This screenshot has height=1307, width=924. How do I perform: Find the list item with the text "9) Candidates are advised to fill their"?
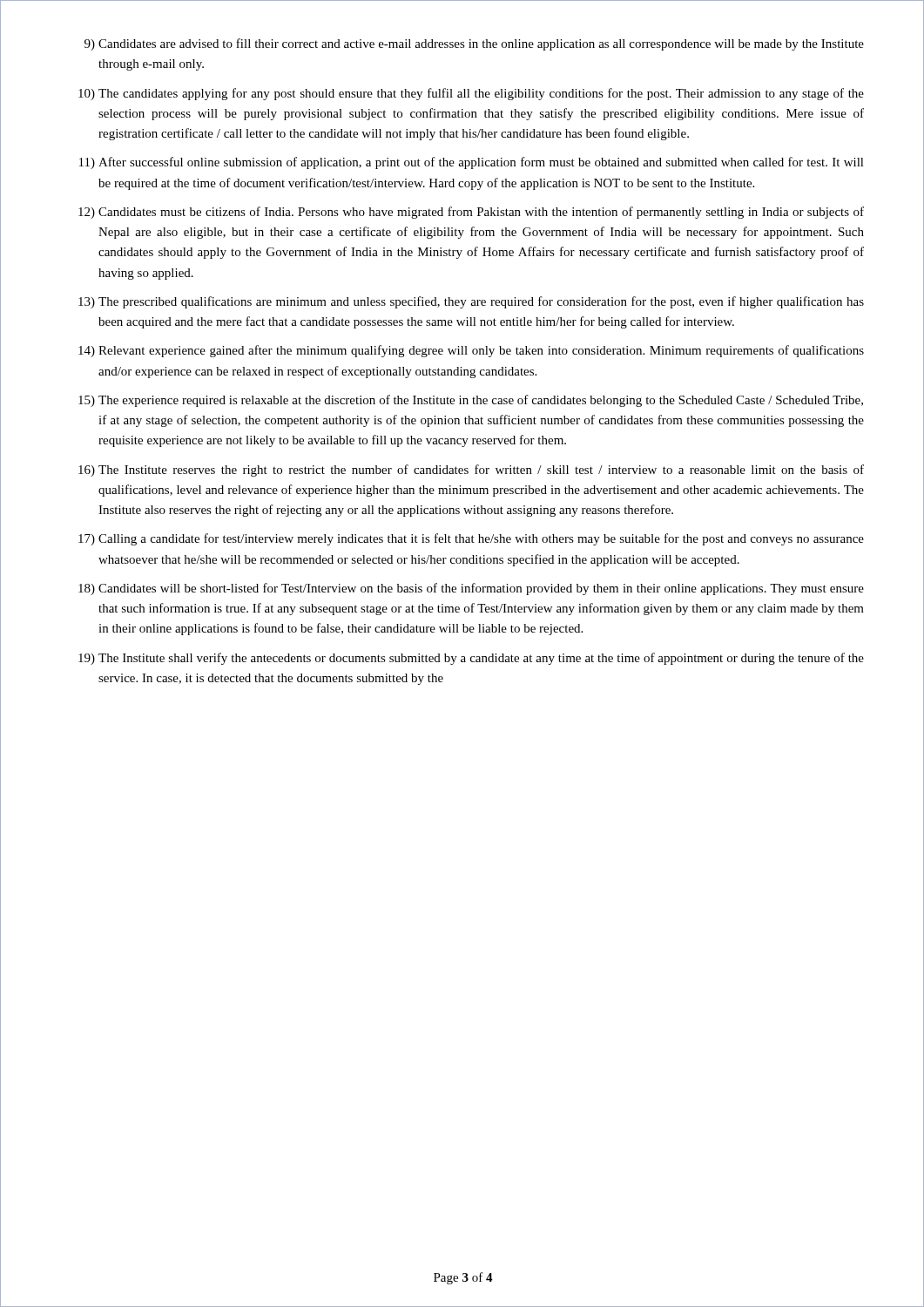tap(462, 54)
